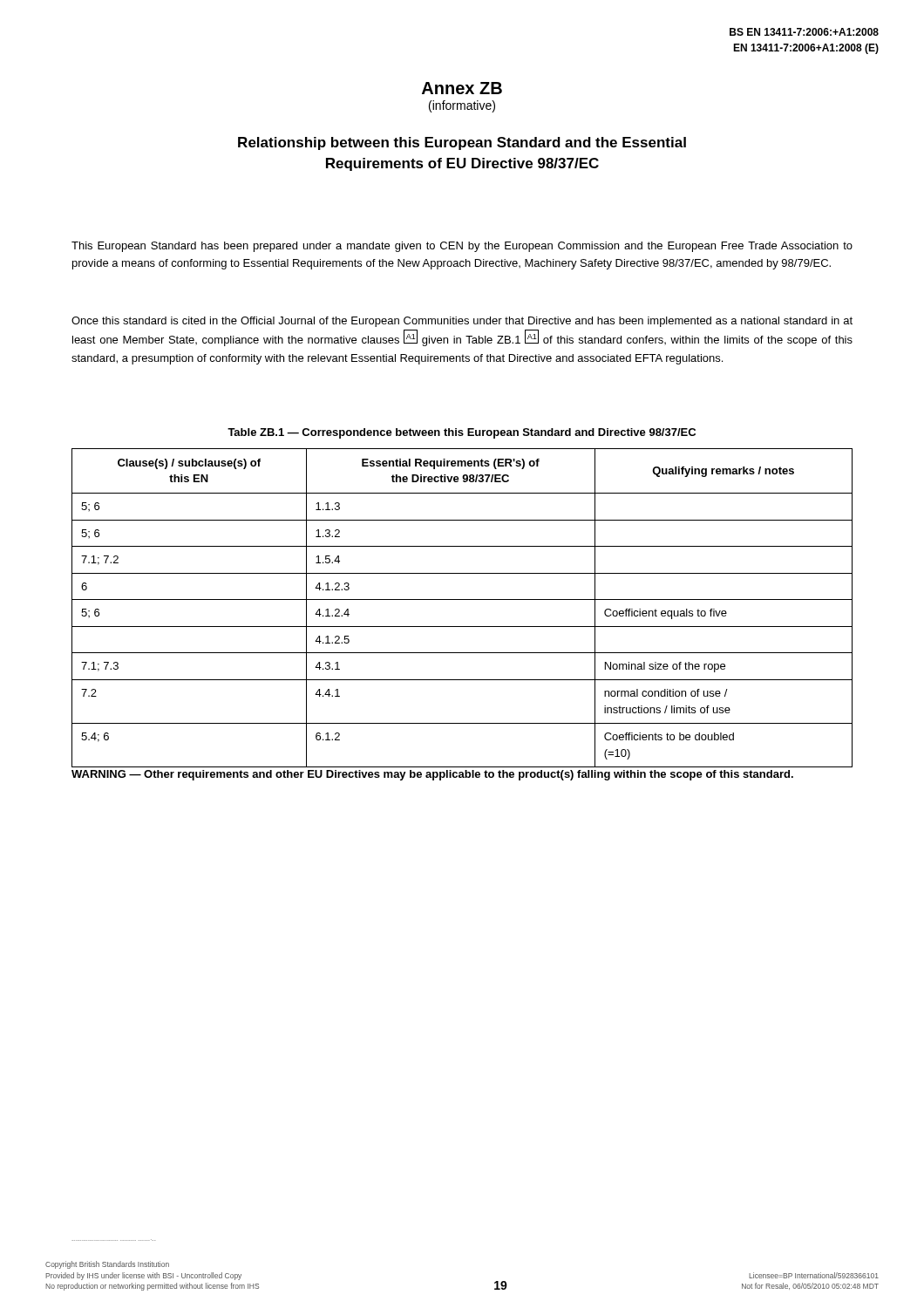The image size is (924, 1308).
Task: Point to the passage starting "WARNING — Other"
Action: [x=433, y=774]
